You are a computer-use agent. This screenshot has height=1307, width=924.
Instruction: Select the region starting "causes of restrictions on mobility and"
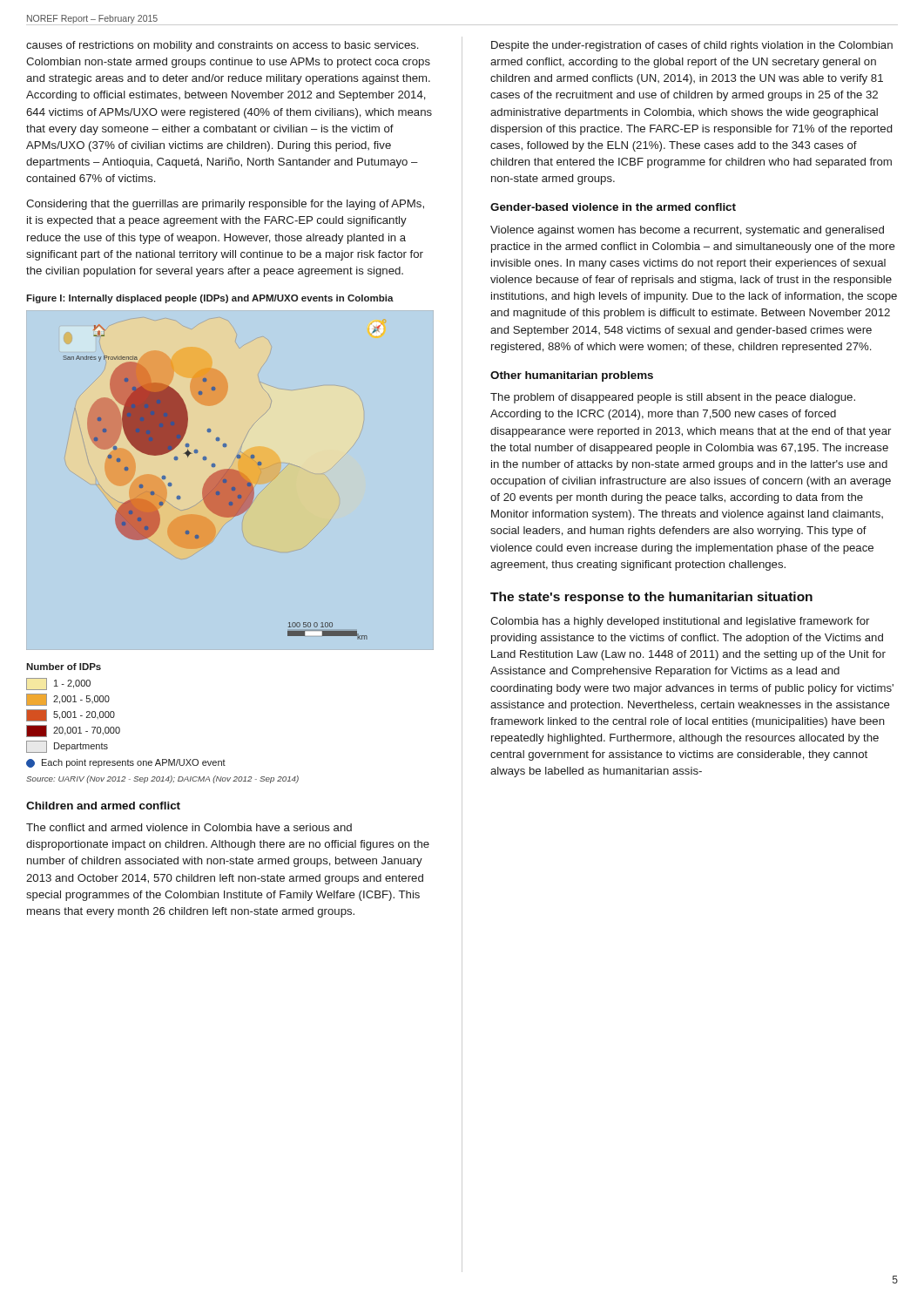230,112
